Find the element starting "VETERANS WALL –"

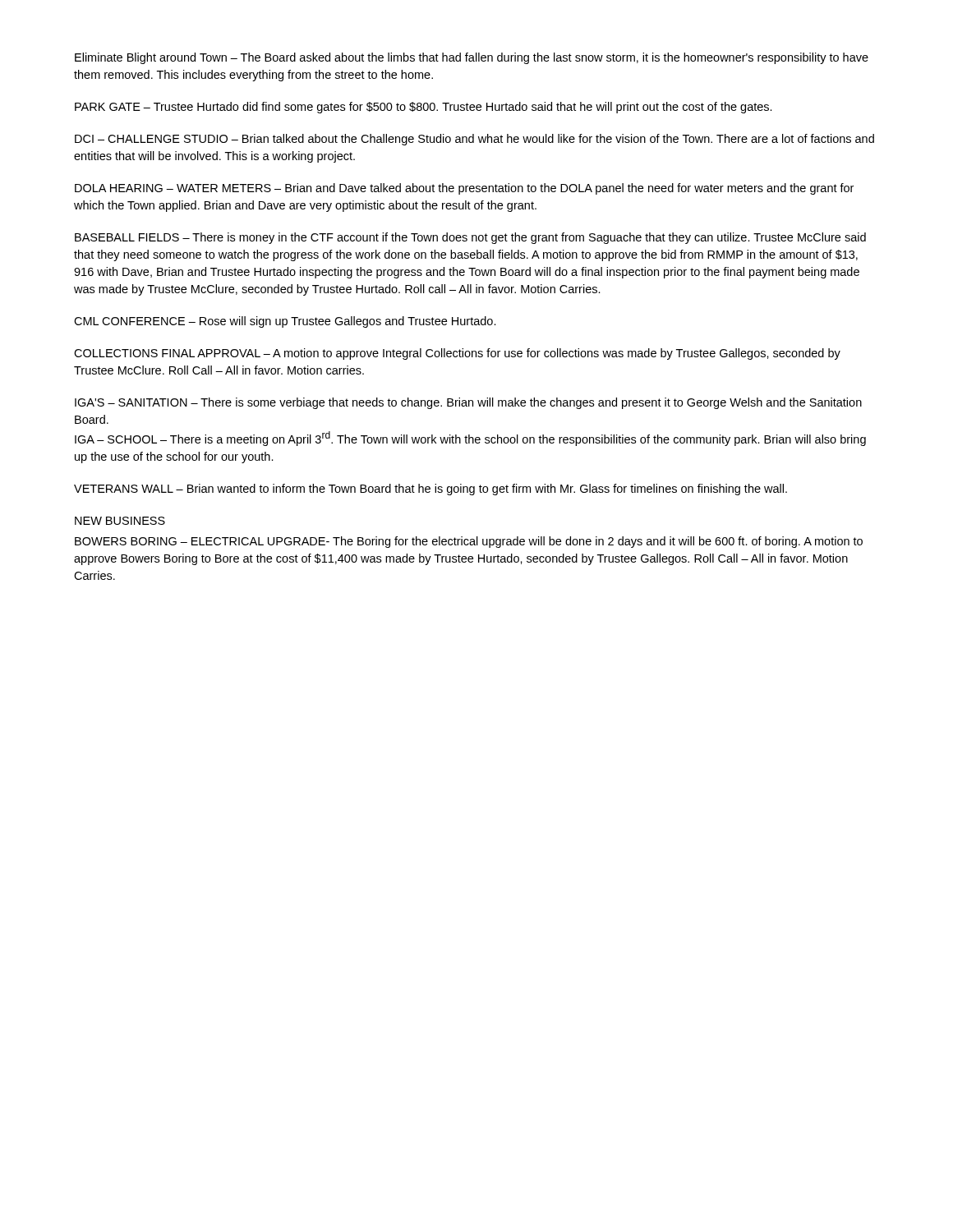(431, 489)
